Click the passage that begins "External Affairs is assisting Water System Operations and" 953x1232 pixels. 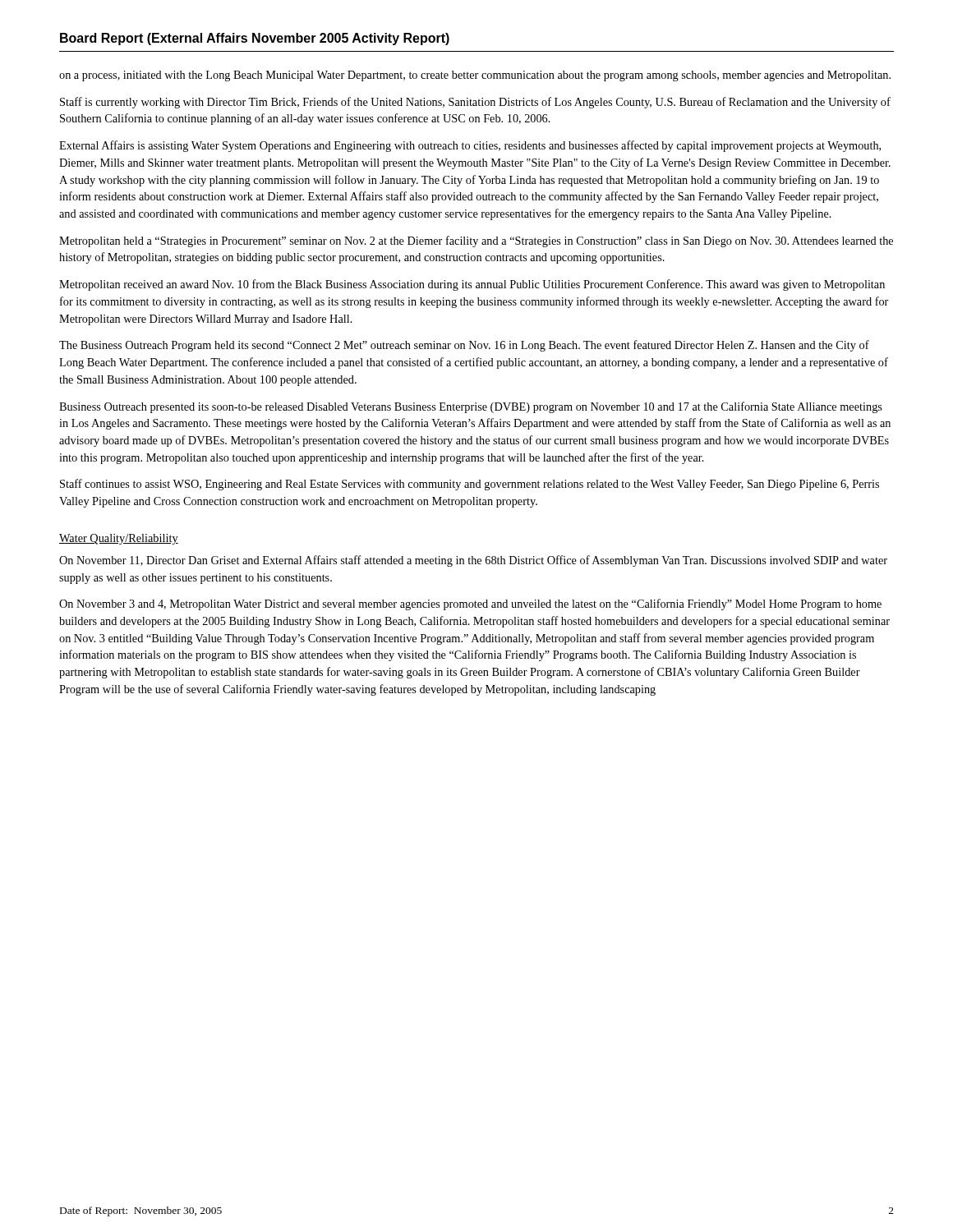pyautogui.click(x=475, y=180)
